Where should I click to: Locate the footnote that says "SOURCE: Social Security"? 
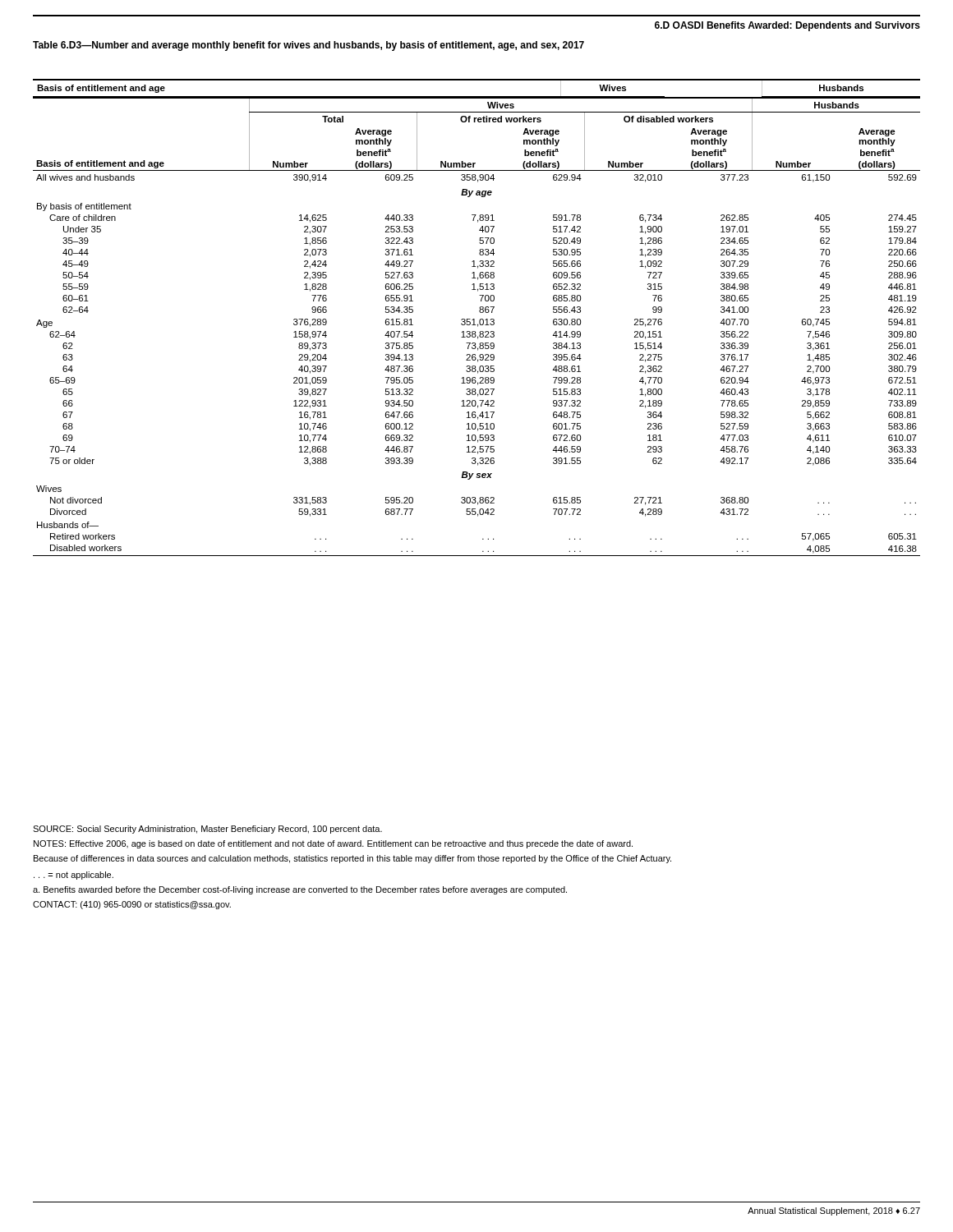[x=208, y=829]
